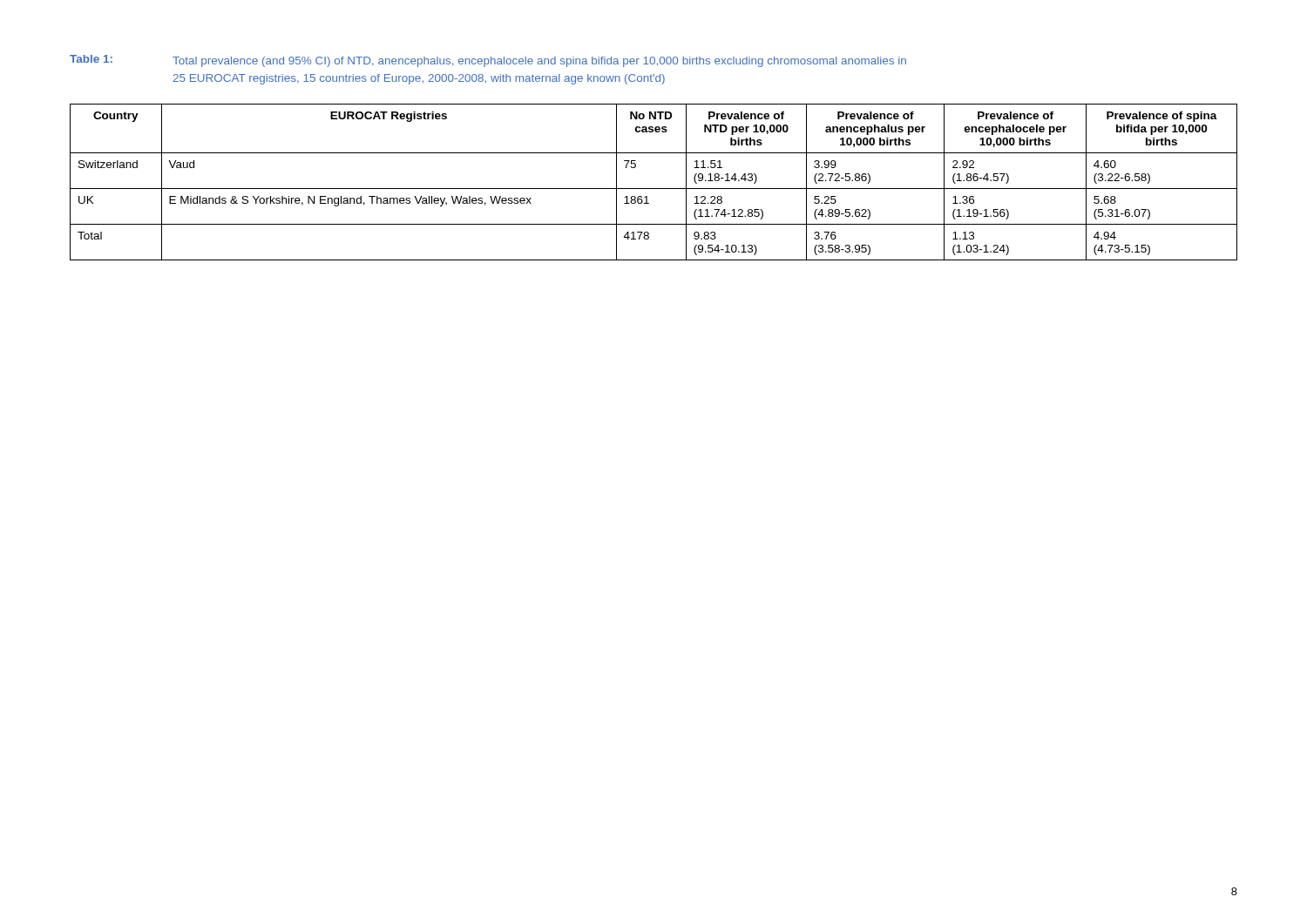Select the table that reads "9.83 (9.54-10.13)"

(654, 182)
